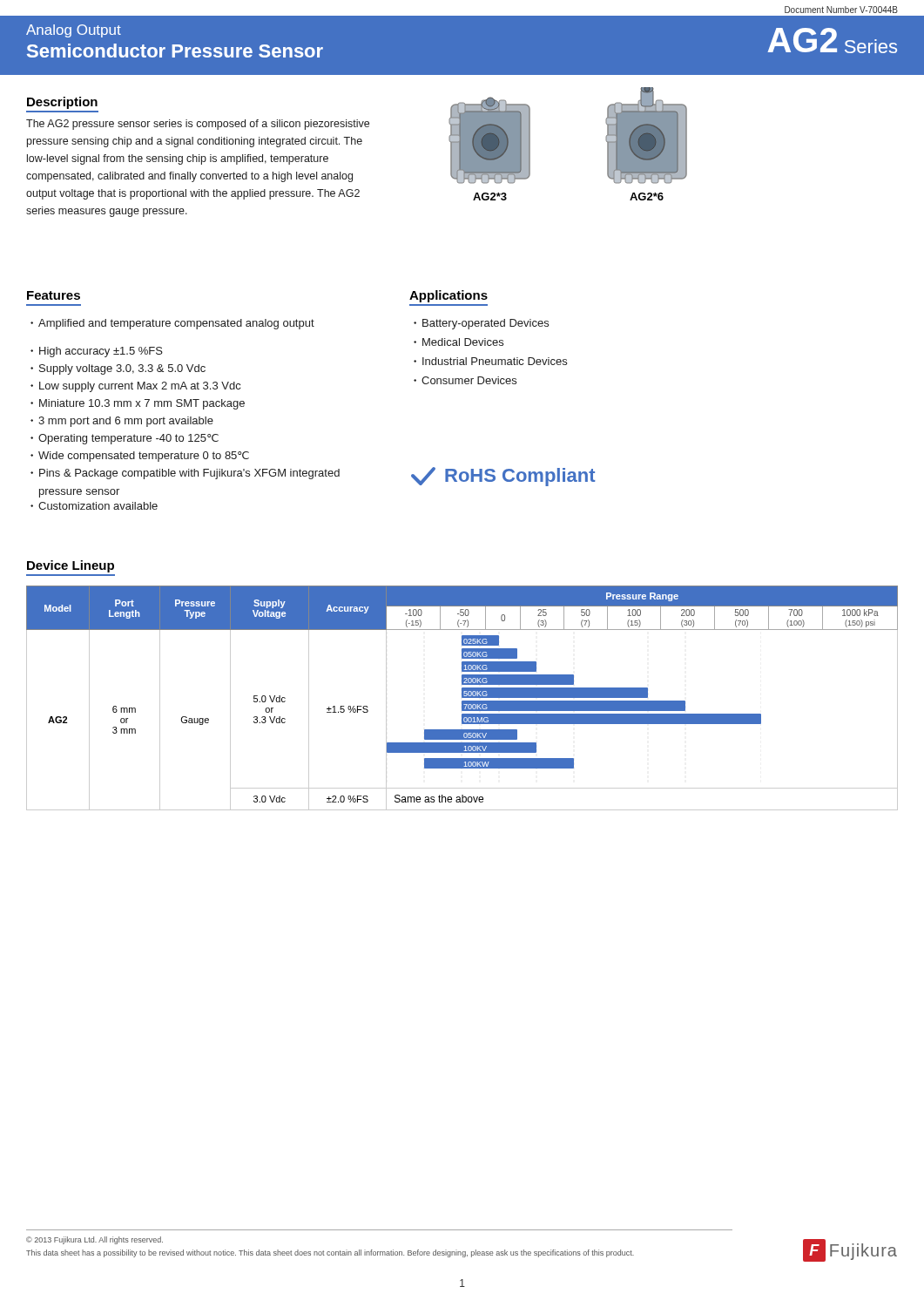
Task: Locate the list item that reads "・Customization available"
Action: (94, 506)
